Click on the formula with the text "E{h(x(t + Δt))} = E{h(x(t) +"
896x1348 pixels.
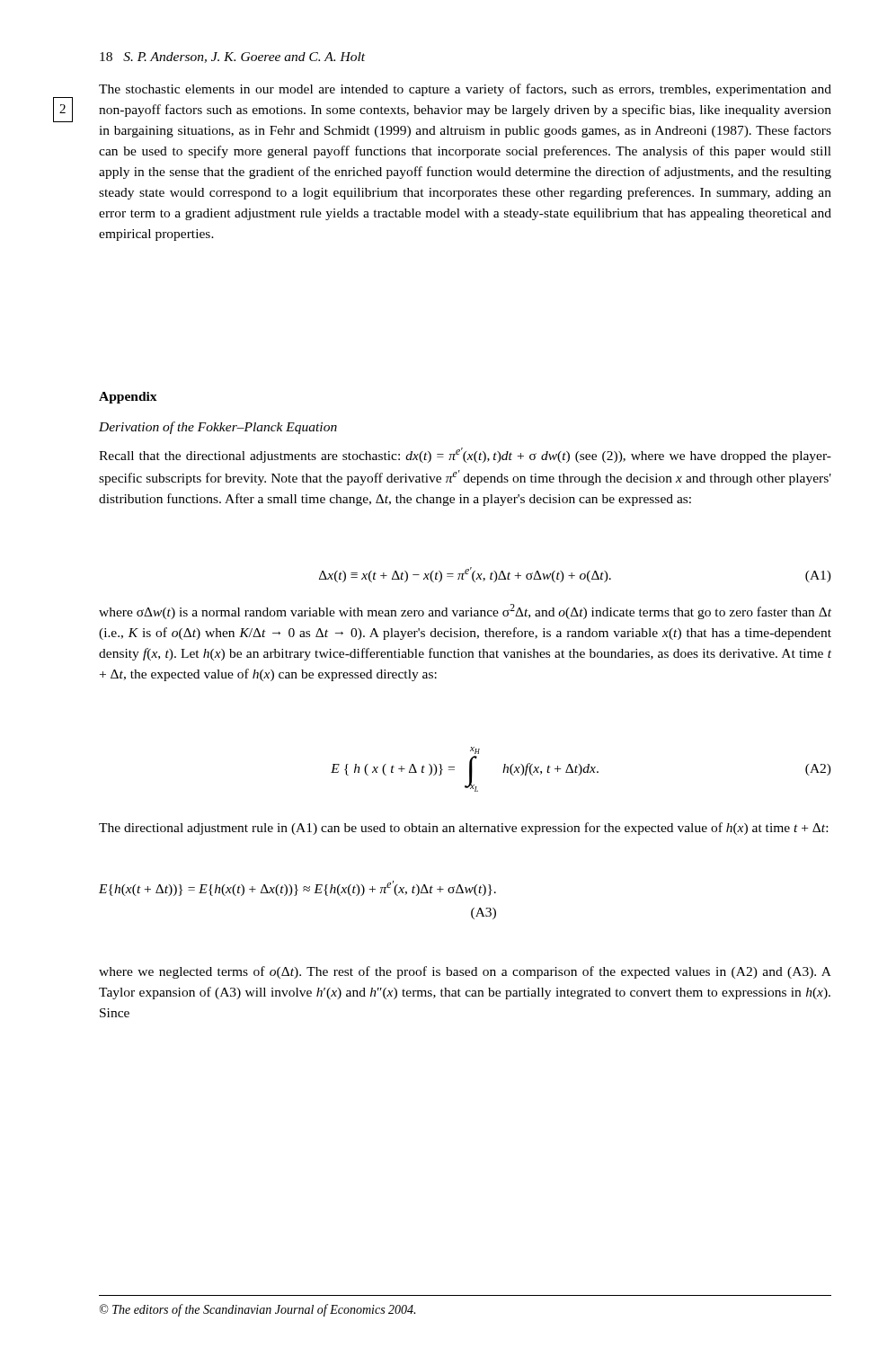(465, 900)
